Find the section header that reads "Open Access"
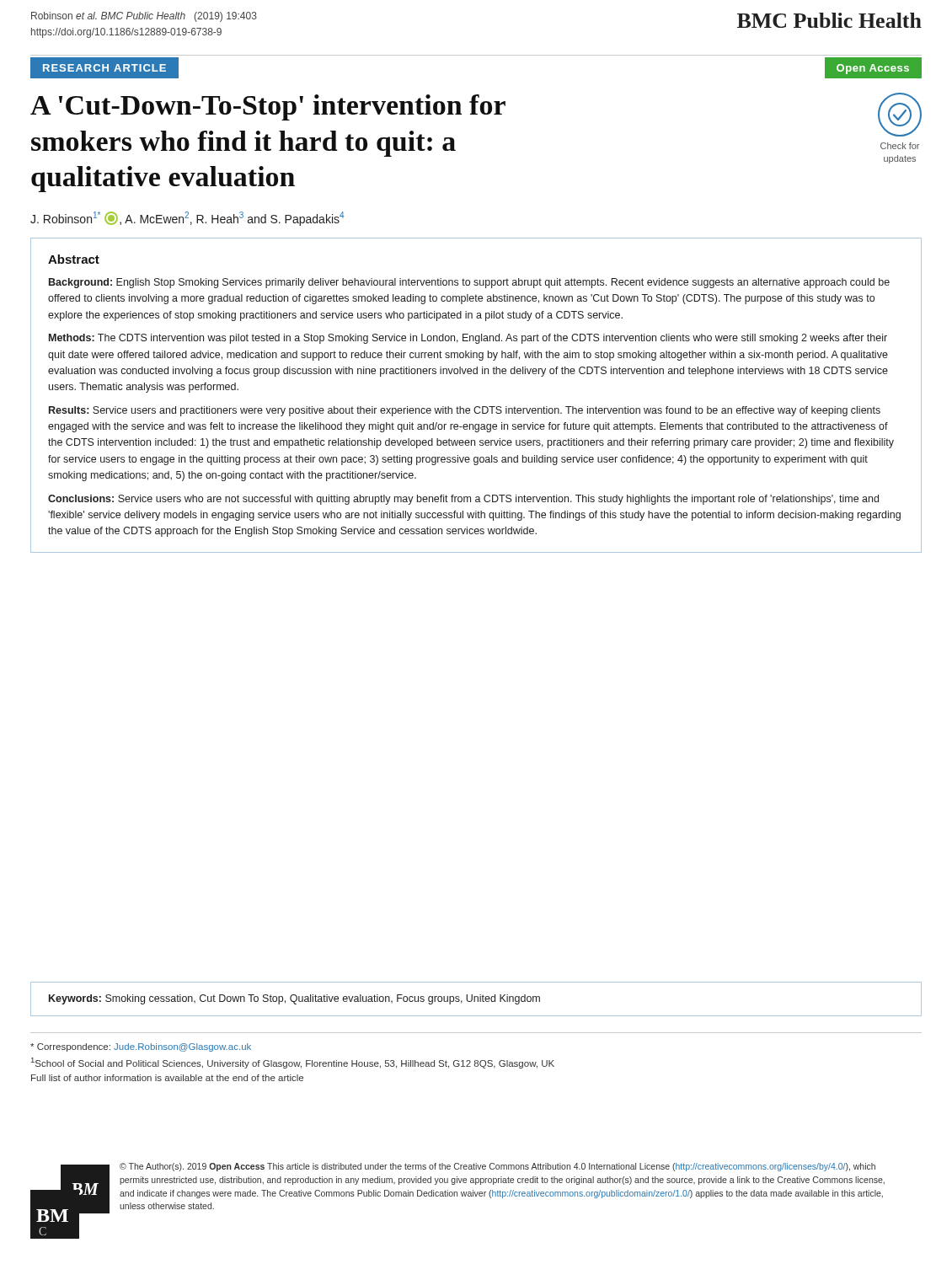Image resolution: width=952 pixels, height=1264 pixels. [x=873, y=68]
